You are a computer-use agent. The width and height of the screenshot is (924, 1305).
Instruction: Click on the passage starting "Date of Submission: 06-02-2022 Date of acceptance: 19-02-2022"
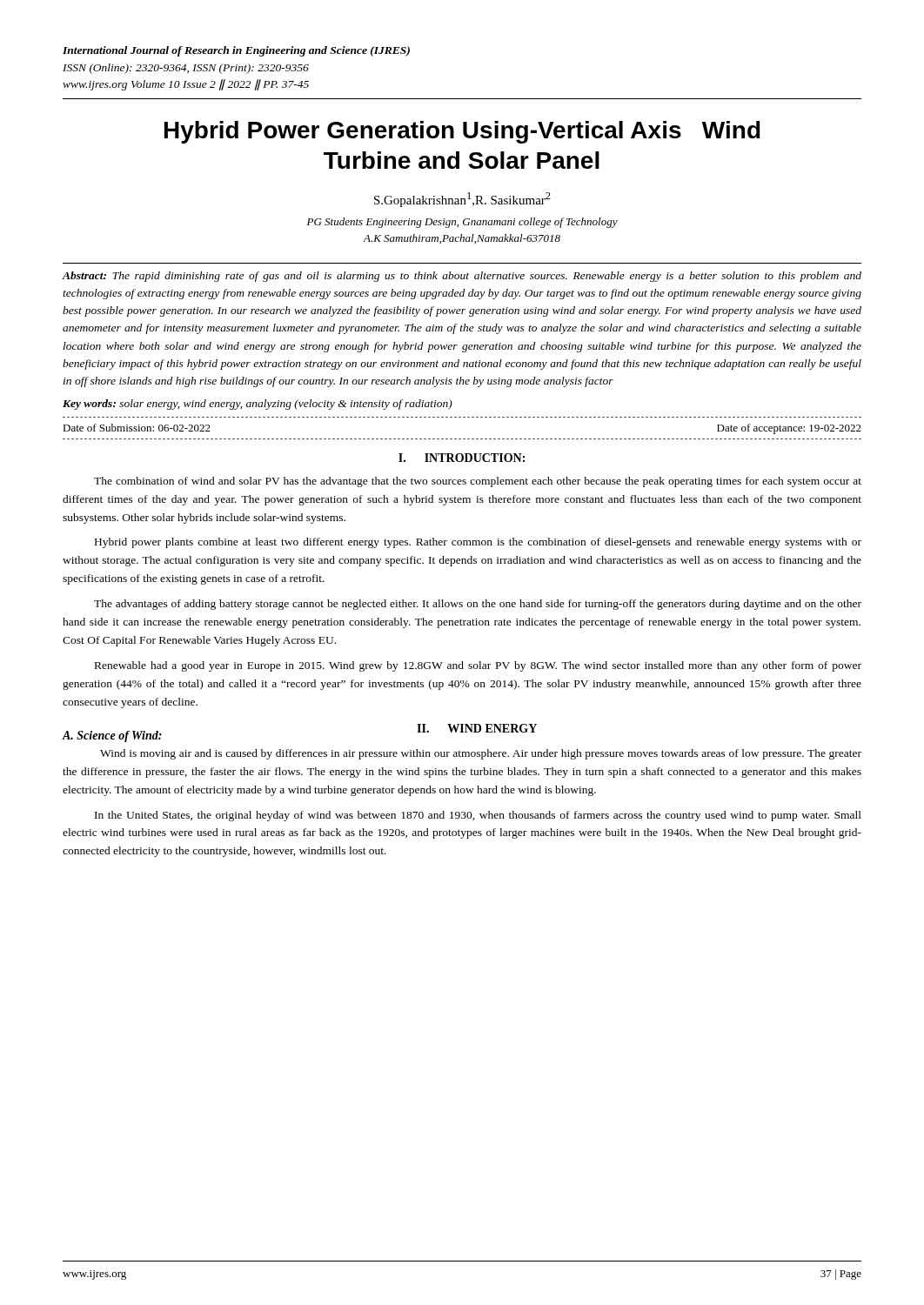point(462,428)
